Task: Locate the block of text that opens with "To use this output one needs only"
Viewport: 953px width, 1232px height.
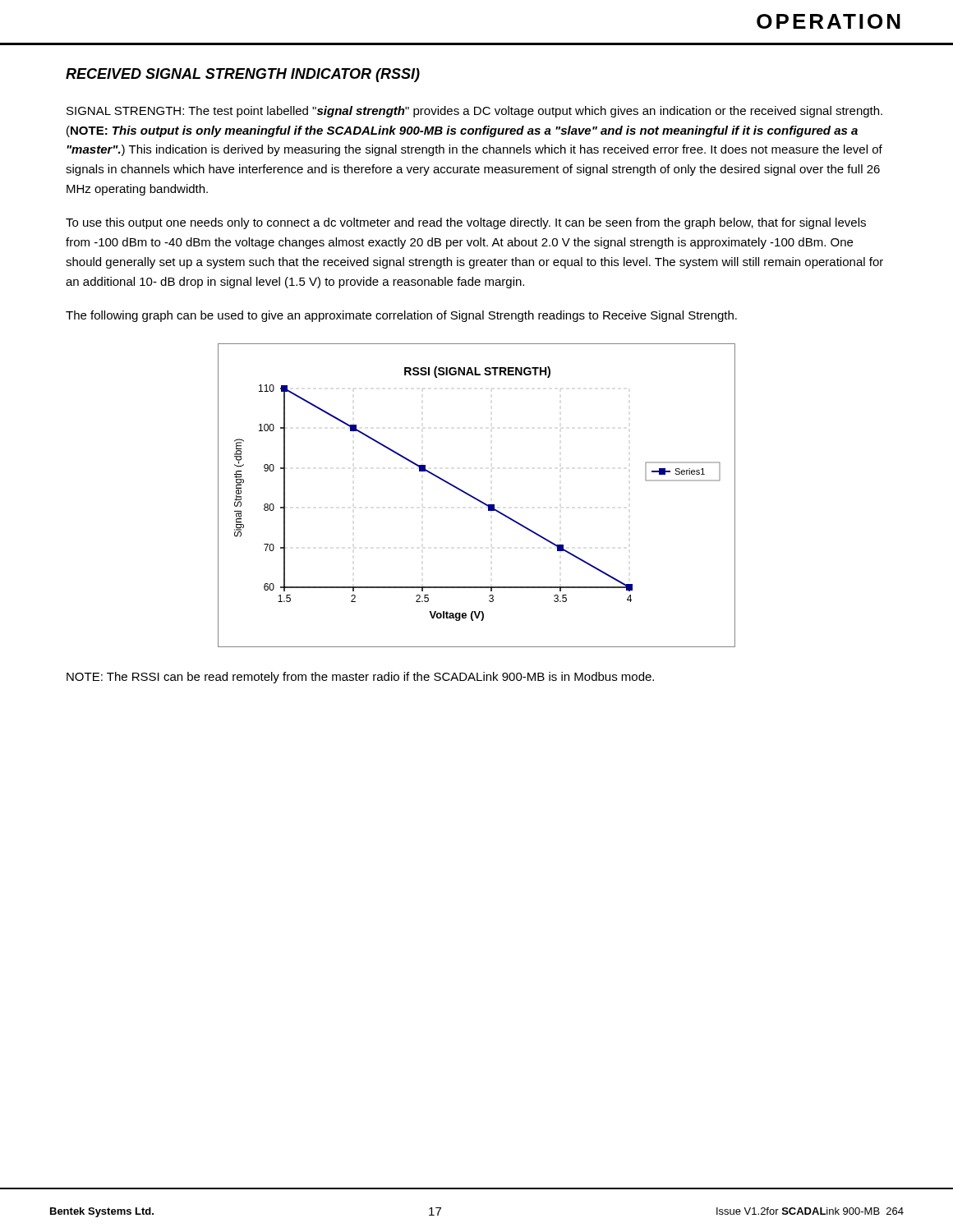Action: pyautogui.click(x=475, y=252)
